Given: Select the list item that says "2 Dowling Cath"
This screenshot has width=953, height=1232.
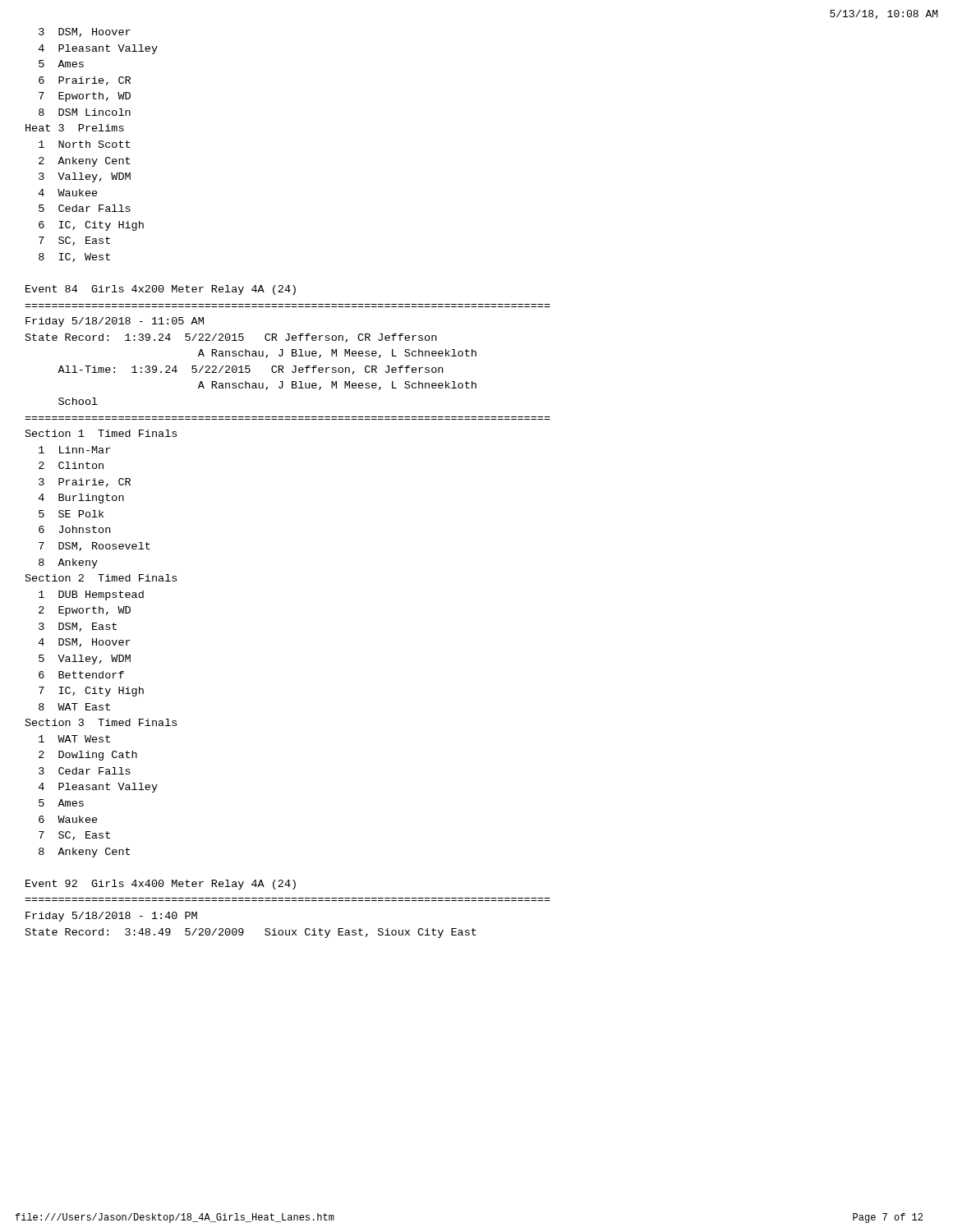Looking at the screenshot, I should point(81,755).
